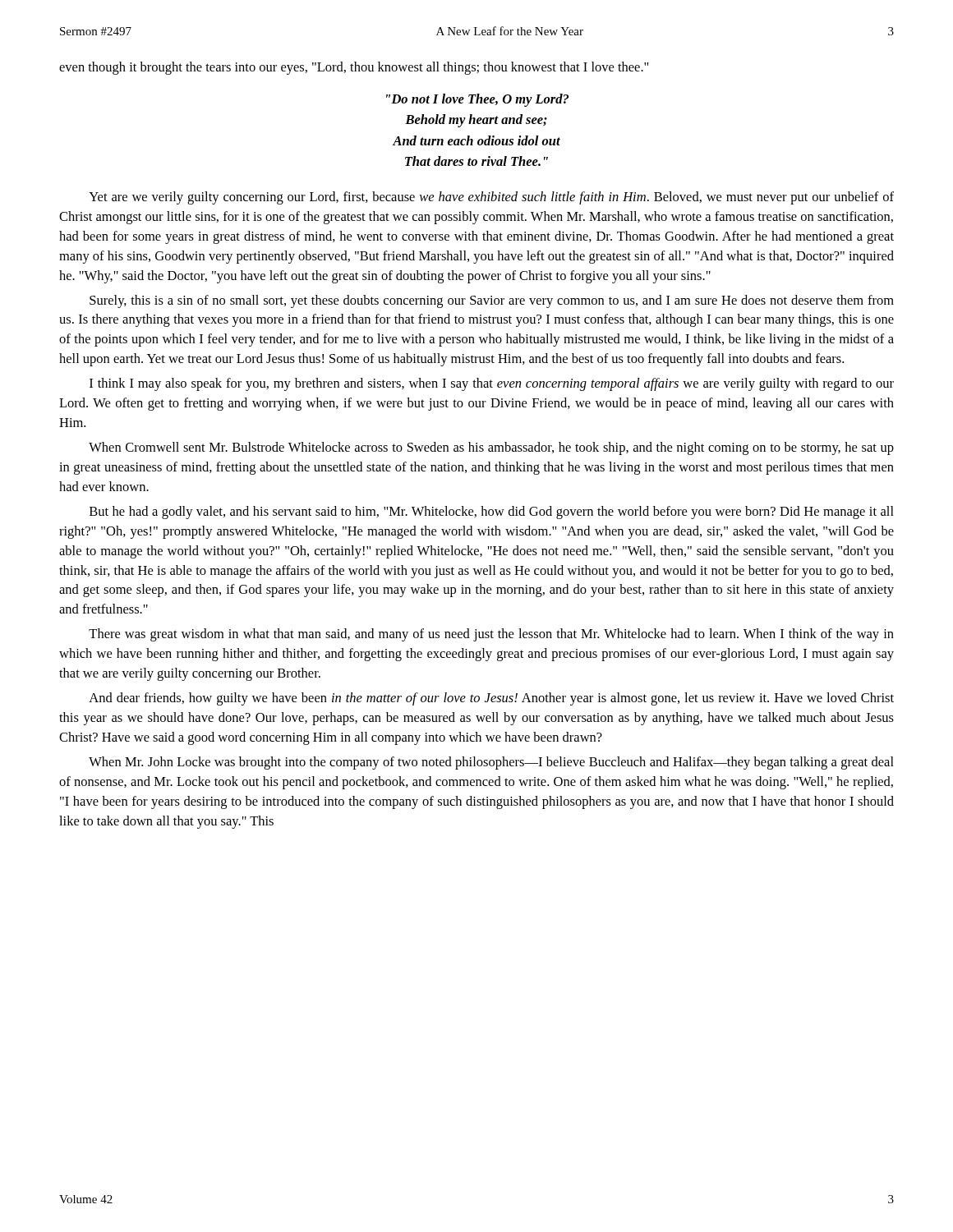
Task: Locate the text starting "But he had a godly valet, and his"
Action: [x=476, y=561]
